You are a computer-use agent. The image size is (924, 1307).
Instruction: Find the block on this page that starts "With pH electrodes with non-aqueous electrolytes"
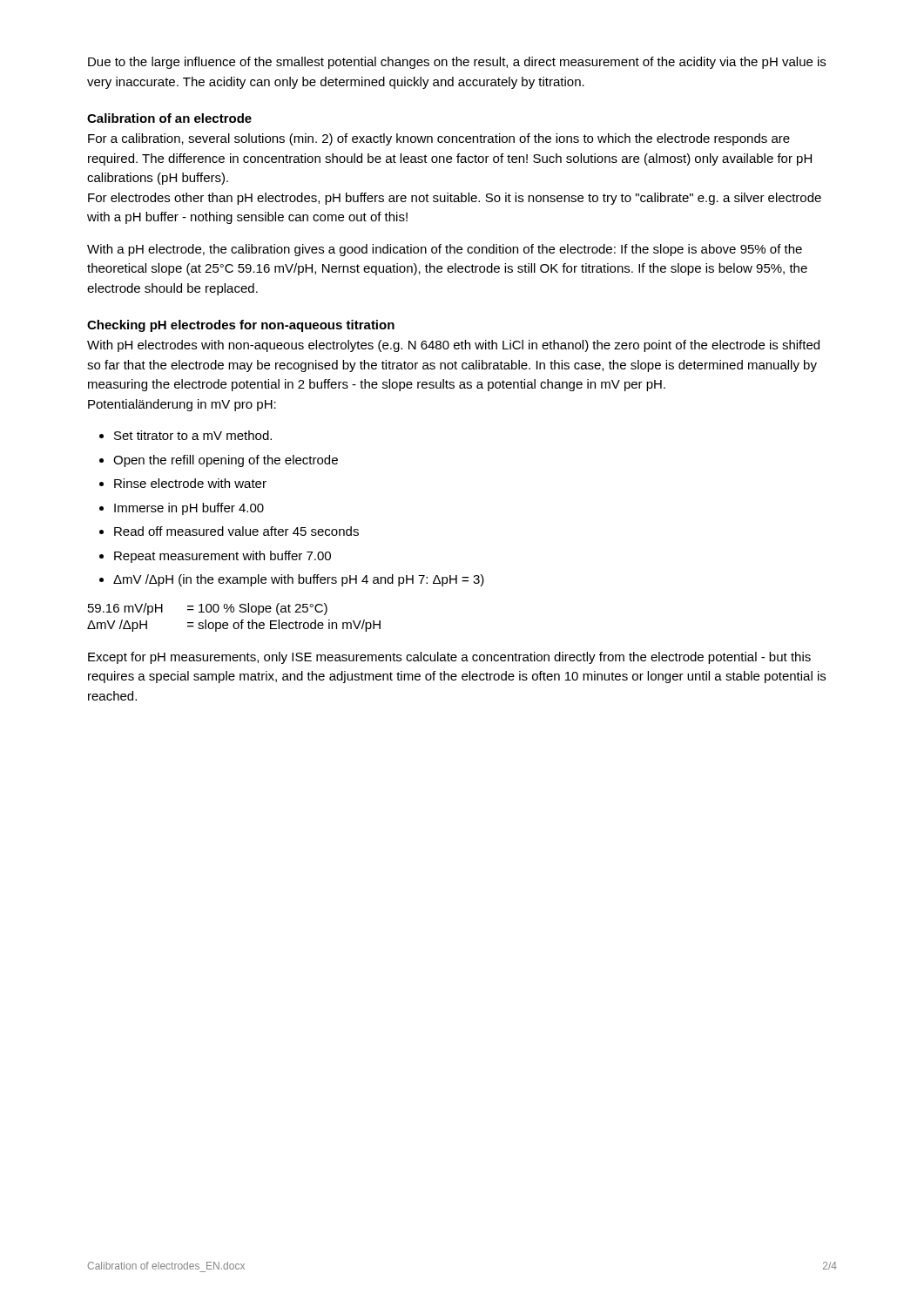coord(462,375)
